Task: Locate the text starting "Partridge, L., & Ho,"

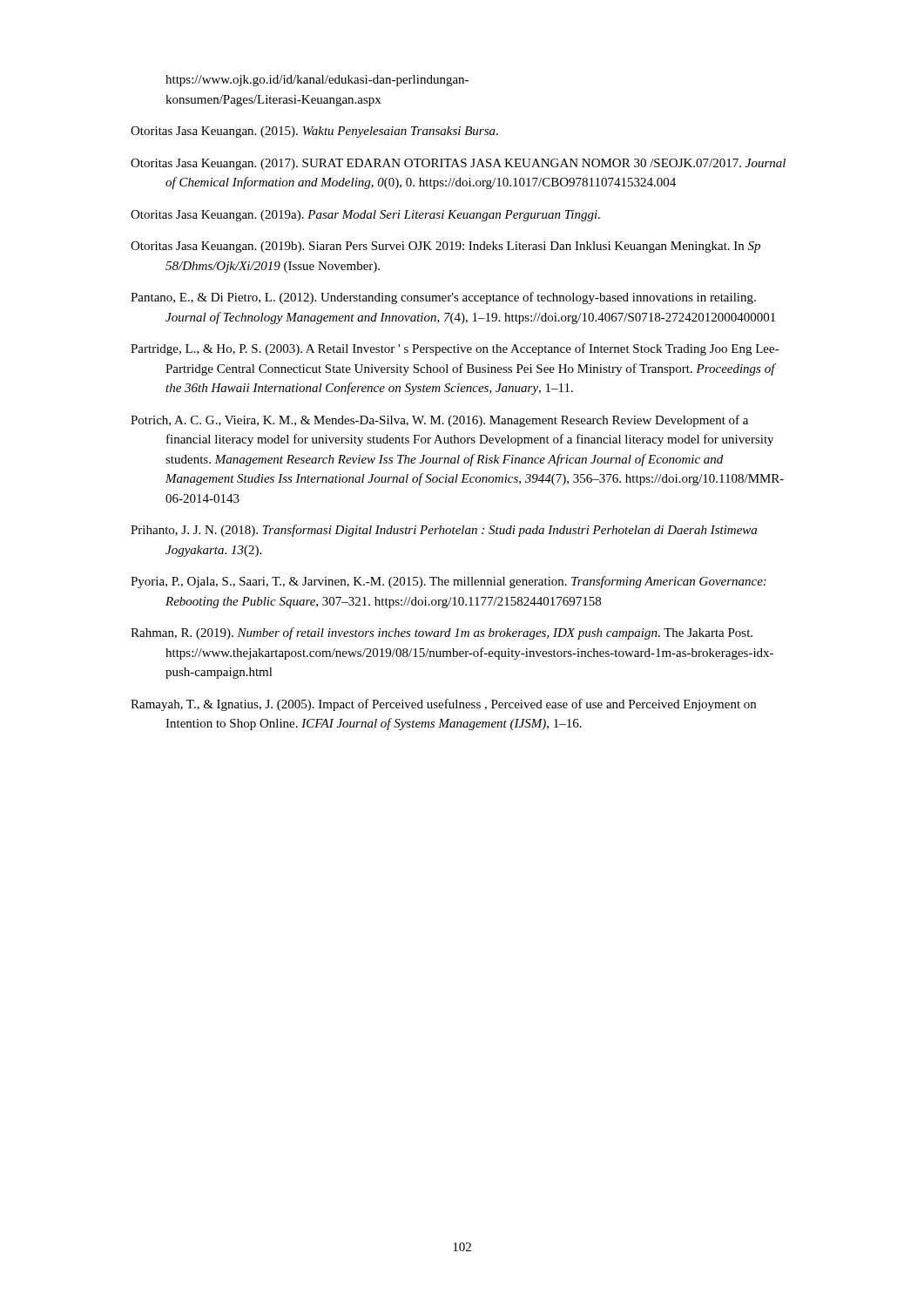Action: [x=455, y=368]
